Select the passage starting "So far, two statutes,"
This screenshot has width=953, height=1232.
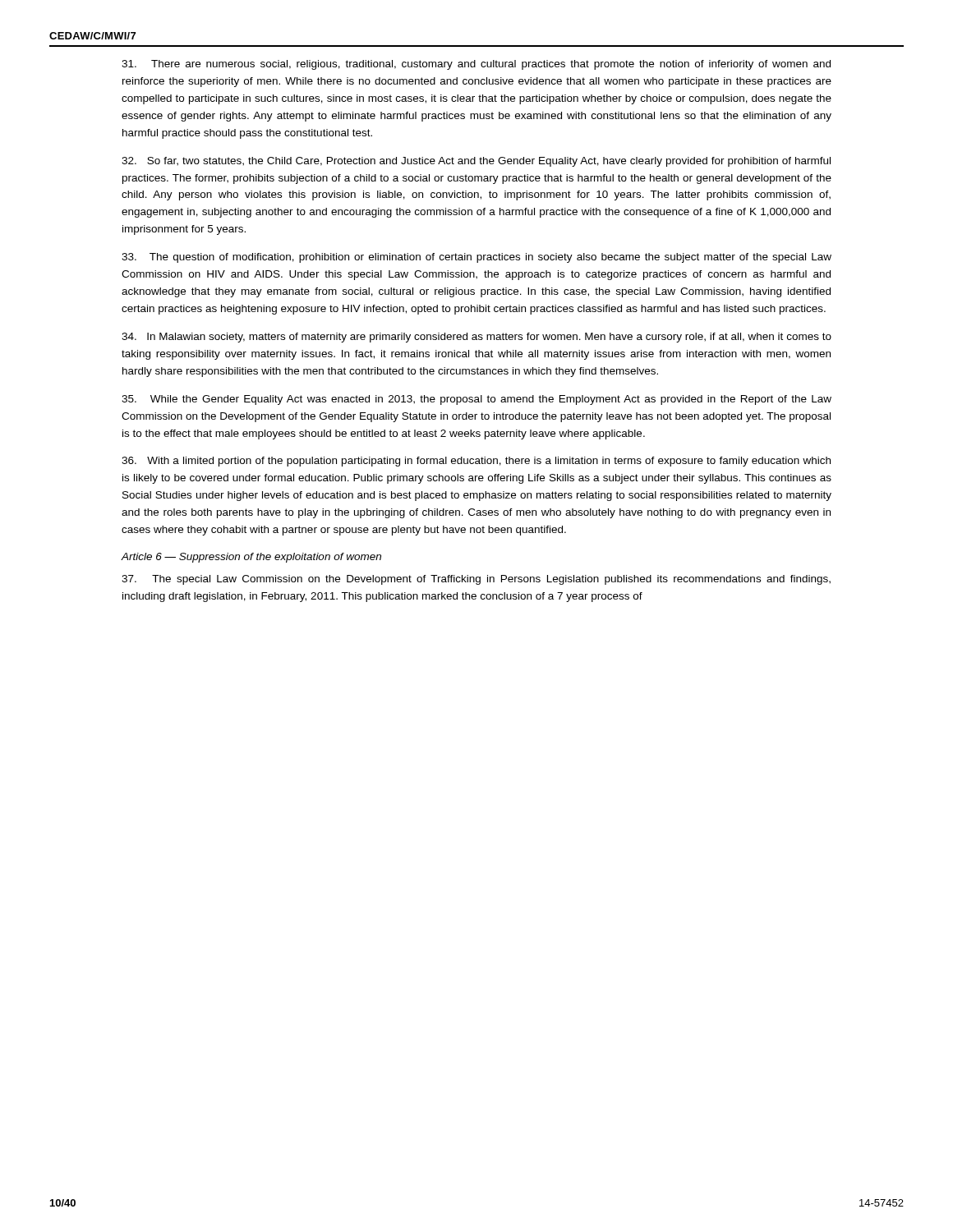click(476, 195)
